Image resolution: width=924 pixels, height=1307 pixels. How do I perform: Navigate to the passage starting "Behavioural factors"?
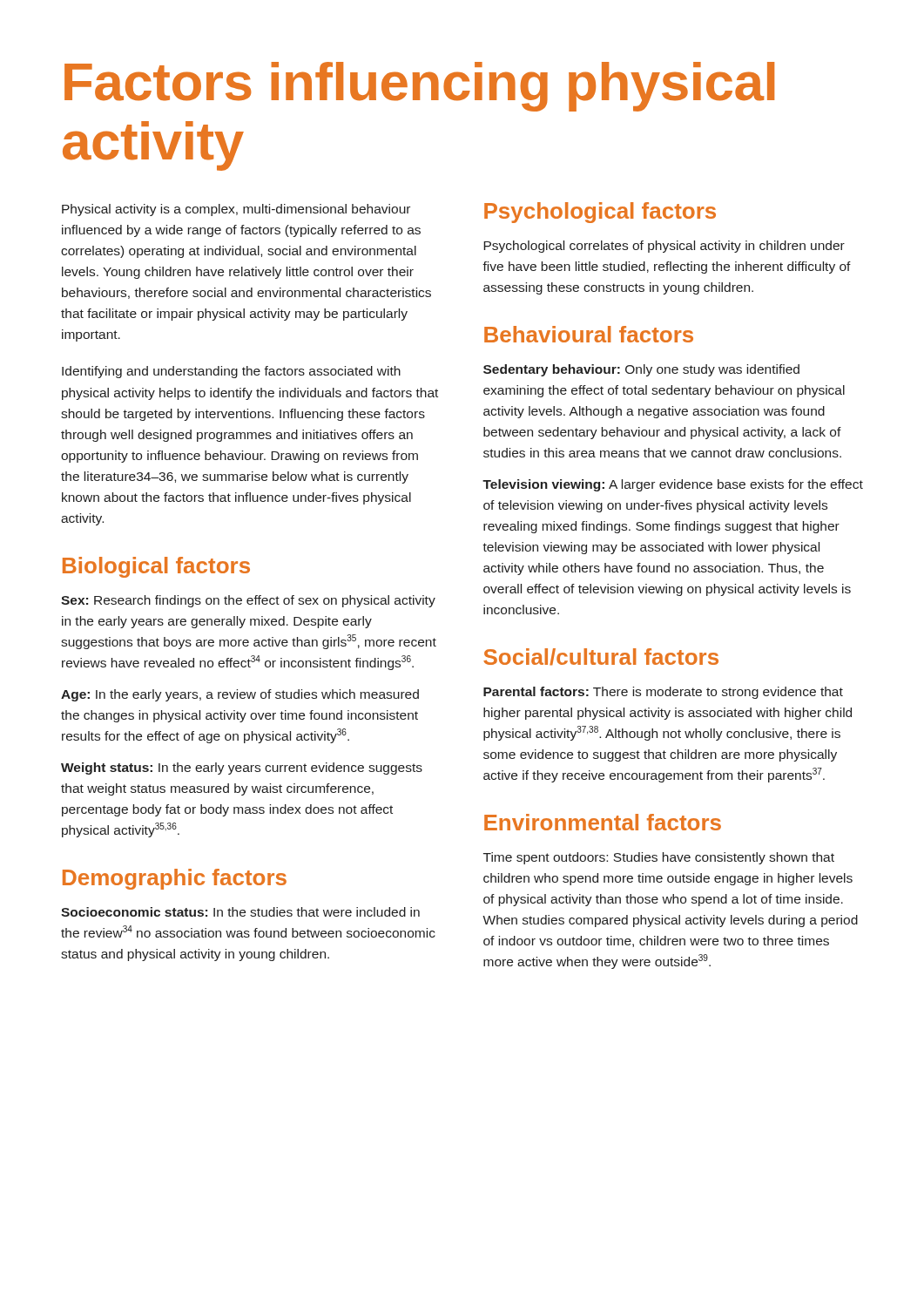click(589, 335)
